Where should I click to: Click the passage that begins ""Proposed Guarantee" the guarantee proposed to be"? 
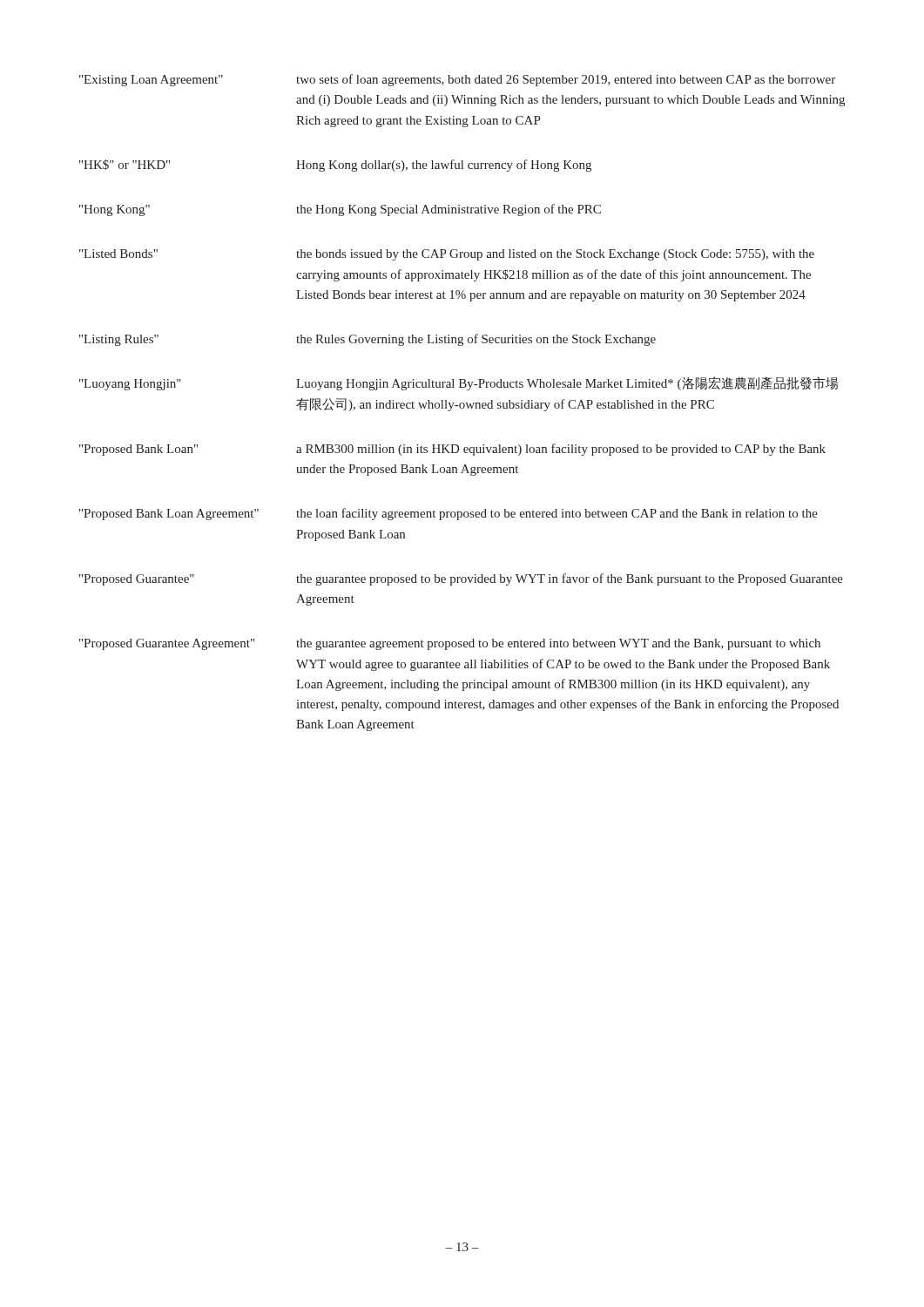click(x=461, y=579)
